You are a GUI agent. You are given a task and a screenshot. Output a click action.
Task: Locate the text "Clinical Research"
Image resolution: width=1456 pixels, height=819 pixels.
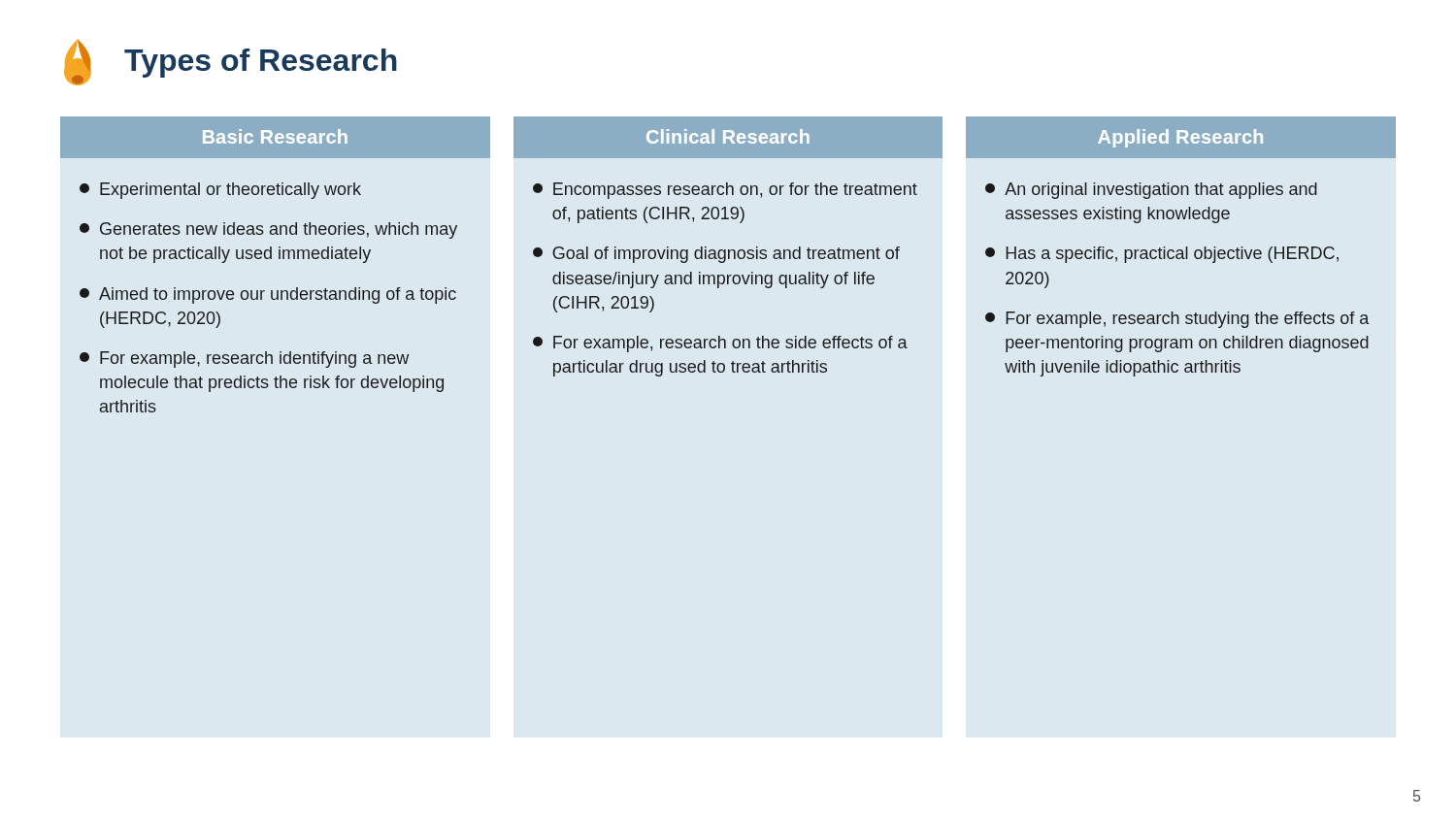point(728,137)
